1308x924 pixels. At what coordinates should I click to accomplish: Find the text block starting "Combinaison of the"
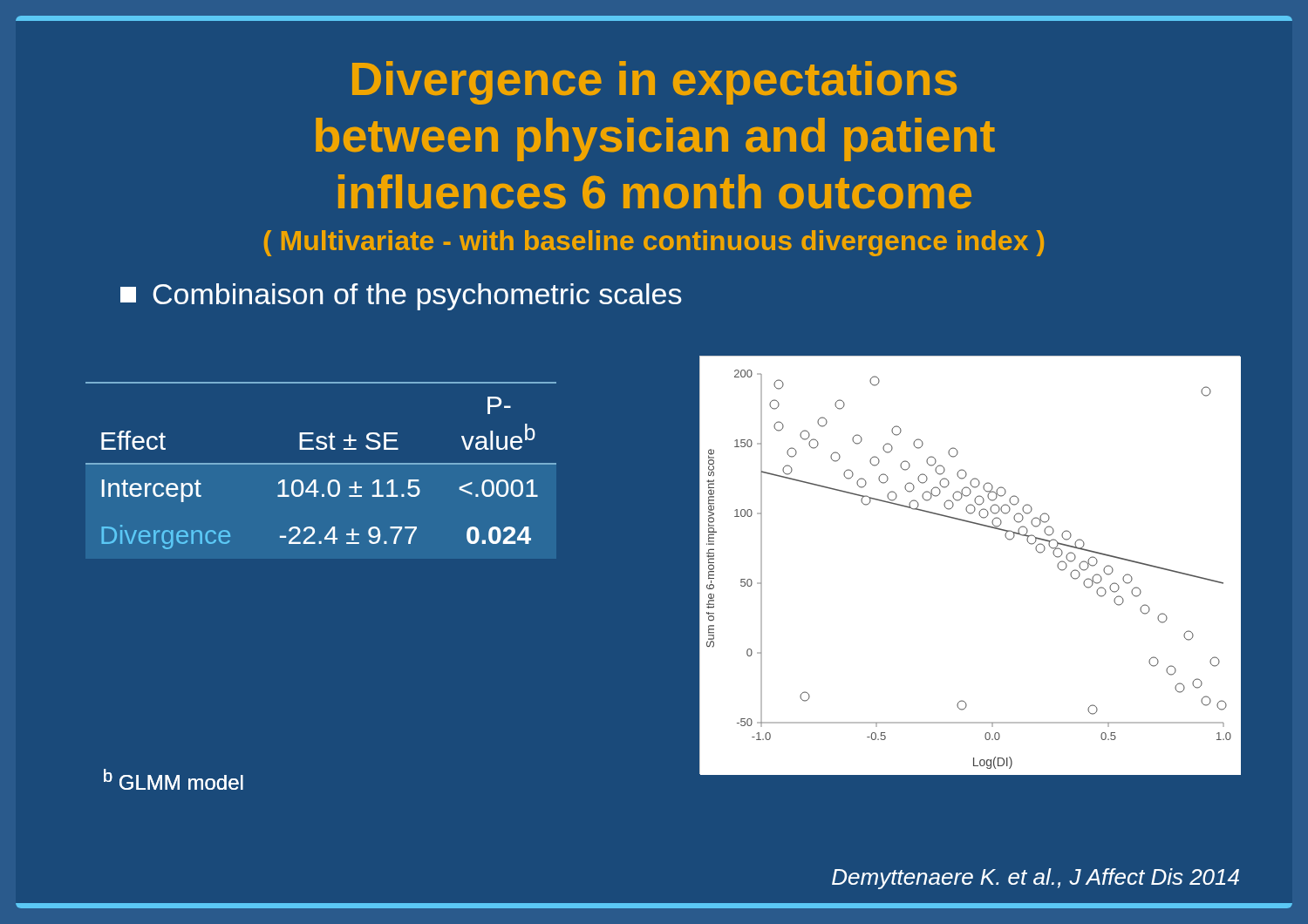click(401, 294)
